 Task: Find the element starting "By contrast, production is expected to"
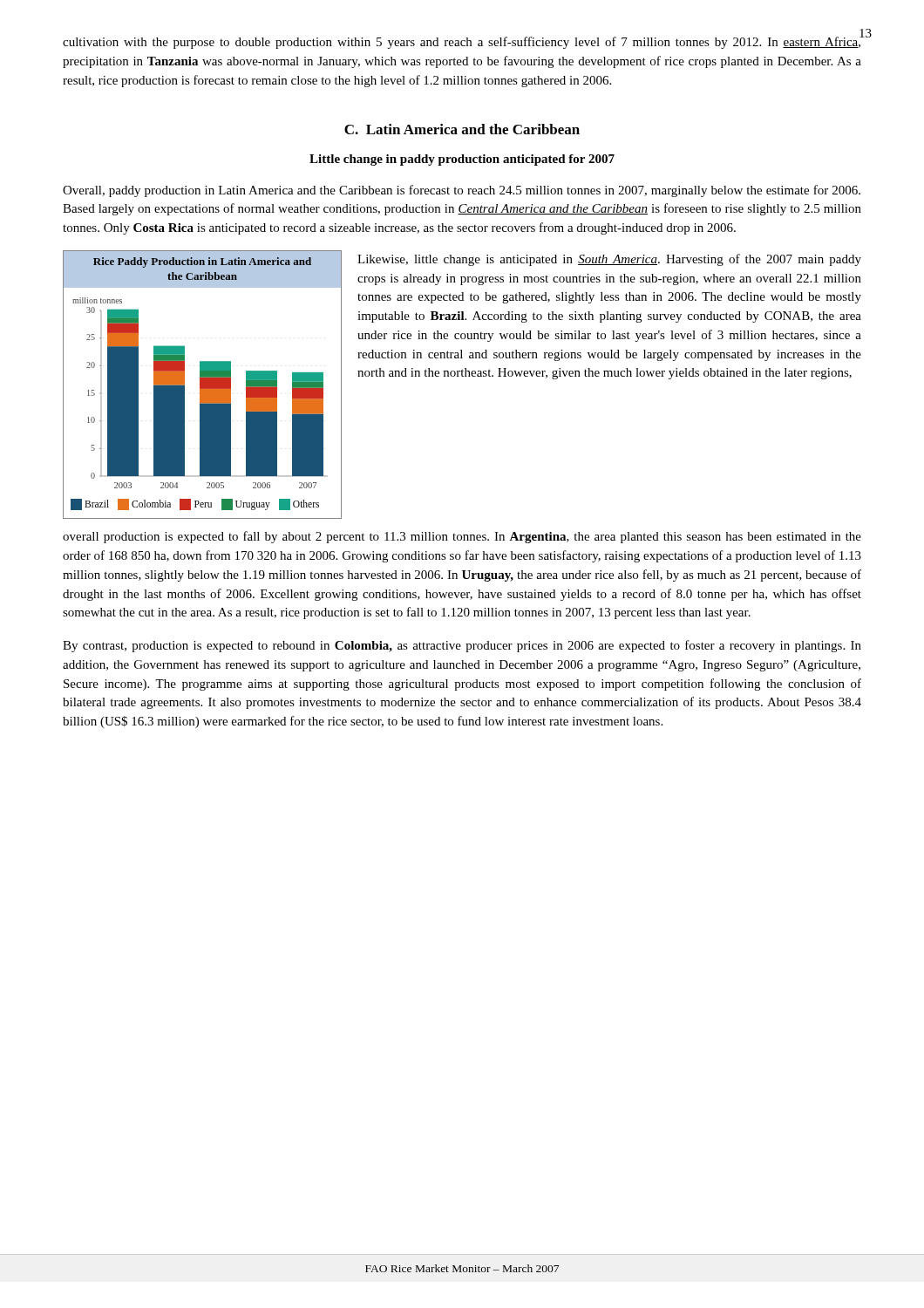[x=462, y=683]
